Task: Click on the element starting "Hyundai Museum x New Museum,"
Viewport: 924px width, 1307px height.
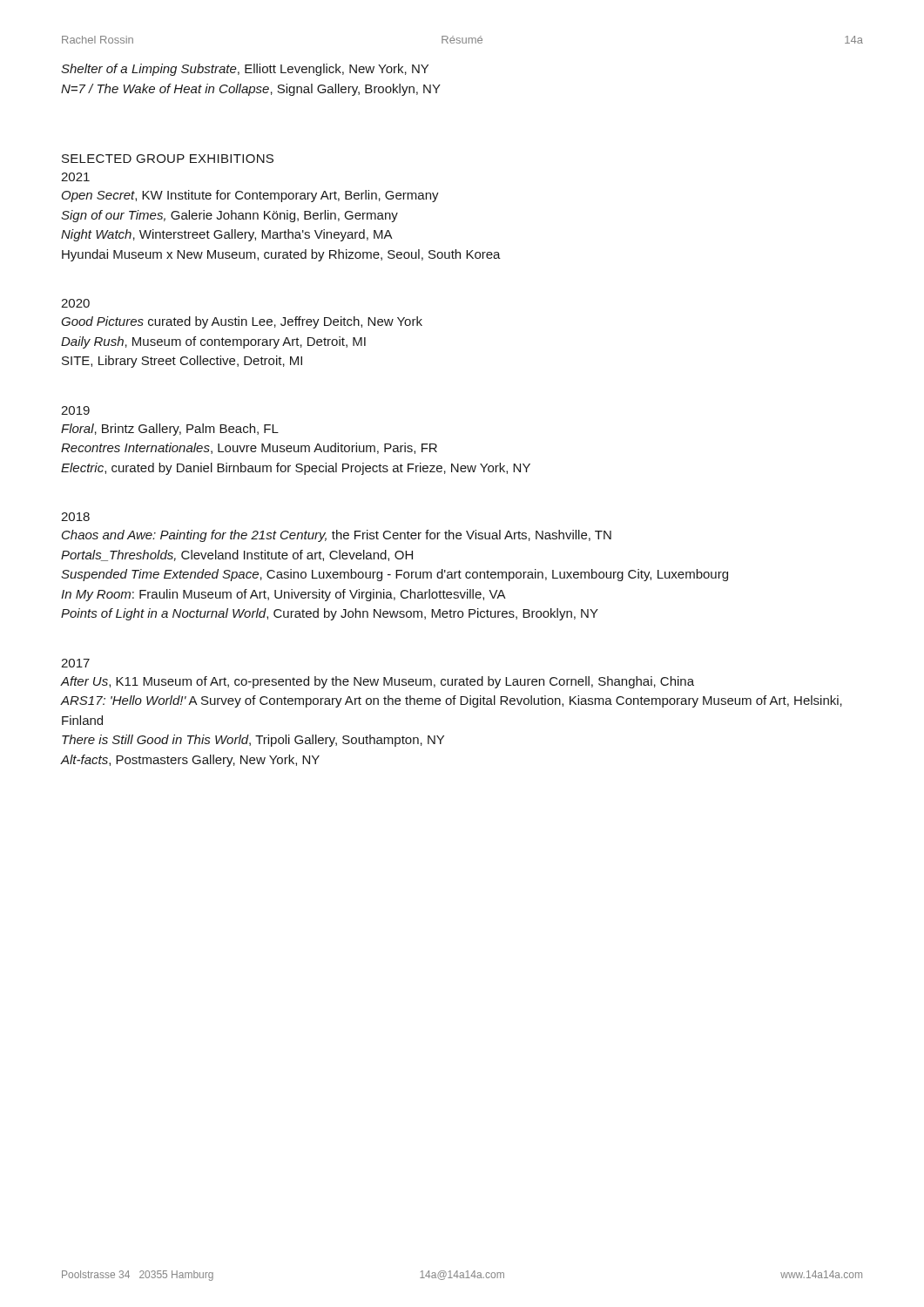Action: point(281,254)
